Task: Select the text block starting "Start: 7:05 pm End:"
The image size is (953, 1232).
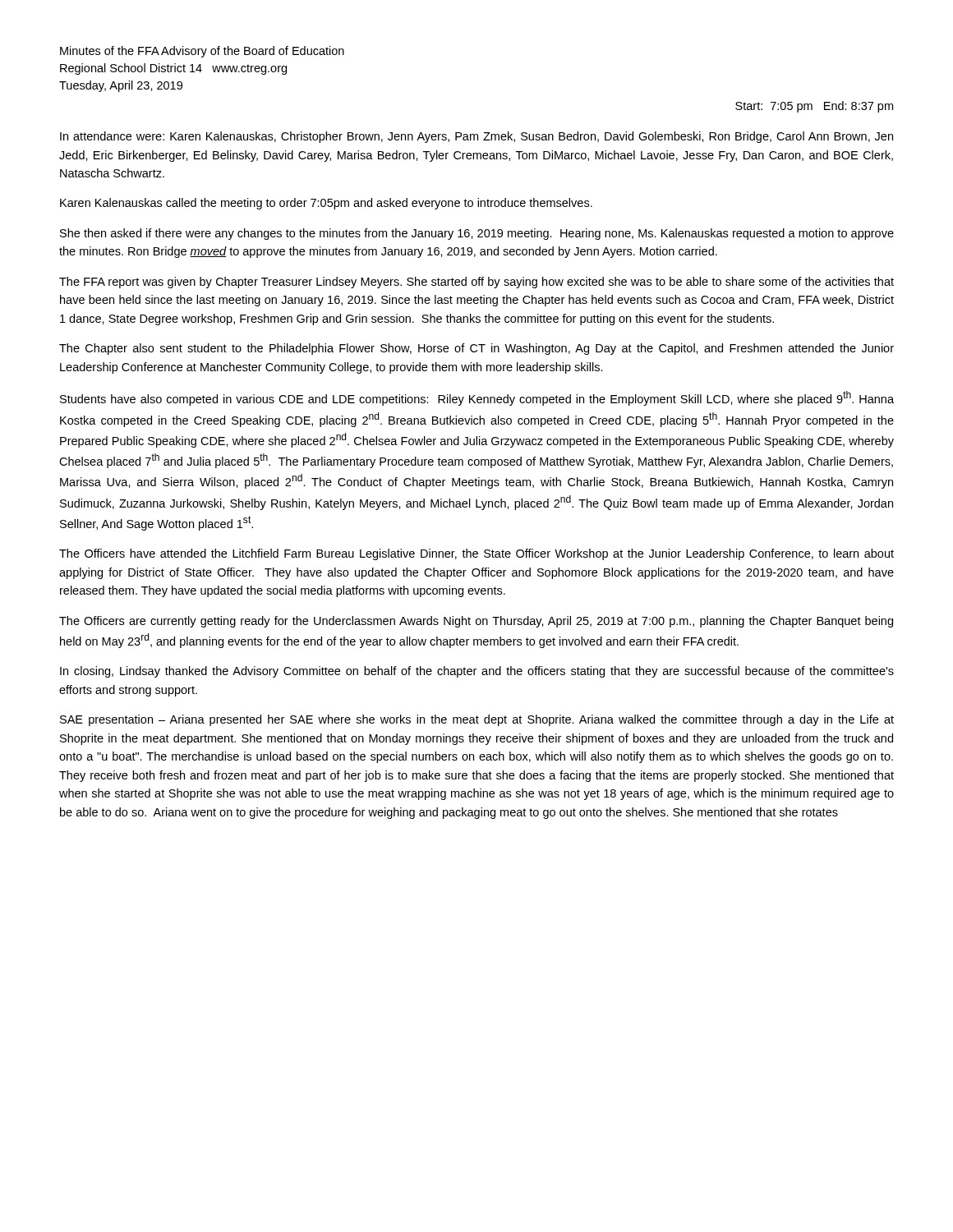Action: click(x=814, y=106)
